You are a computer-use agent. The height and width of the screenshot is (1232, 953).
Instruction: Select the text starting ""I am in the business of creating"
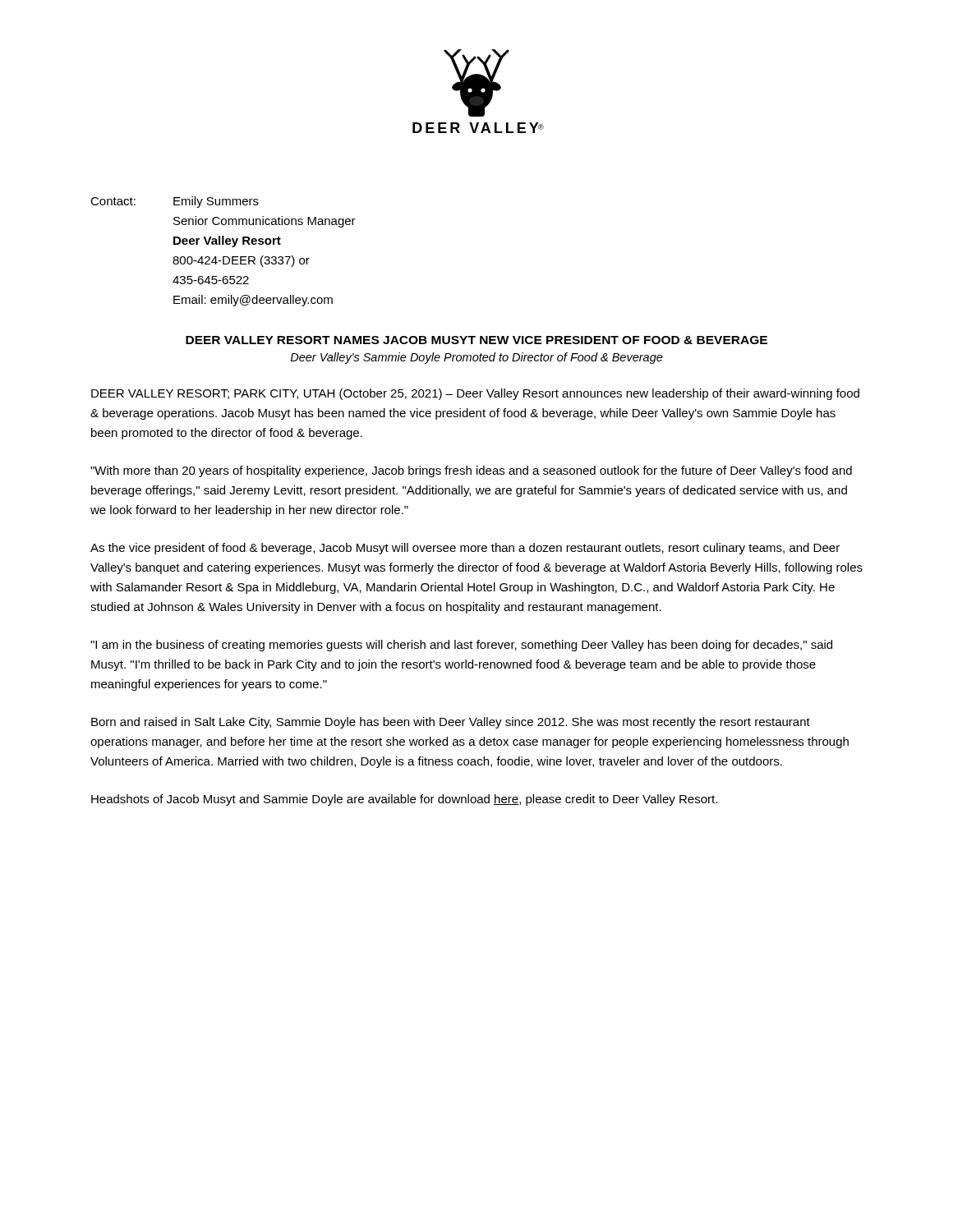coord(462,664)
